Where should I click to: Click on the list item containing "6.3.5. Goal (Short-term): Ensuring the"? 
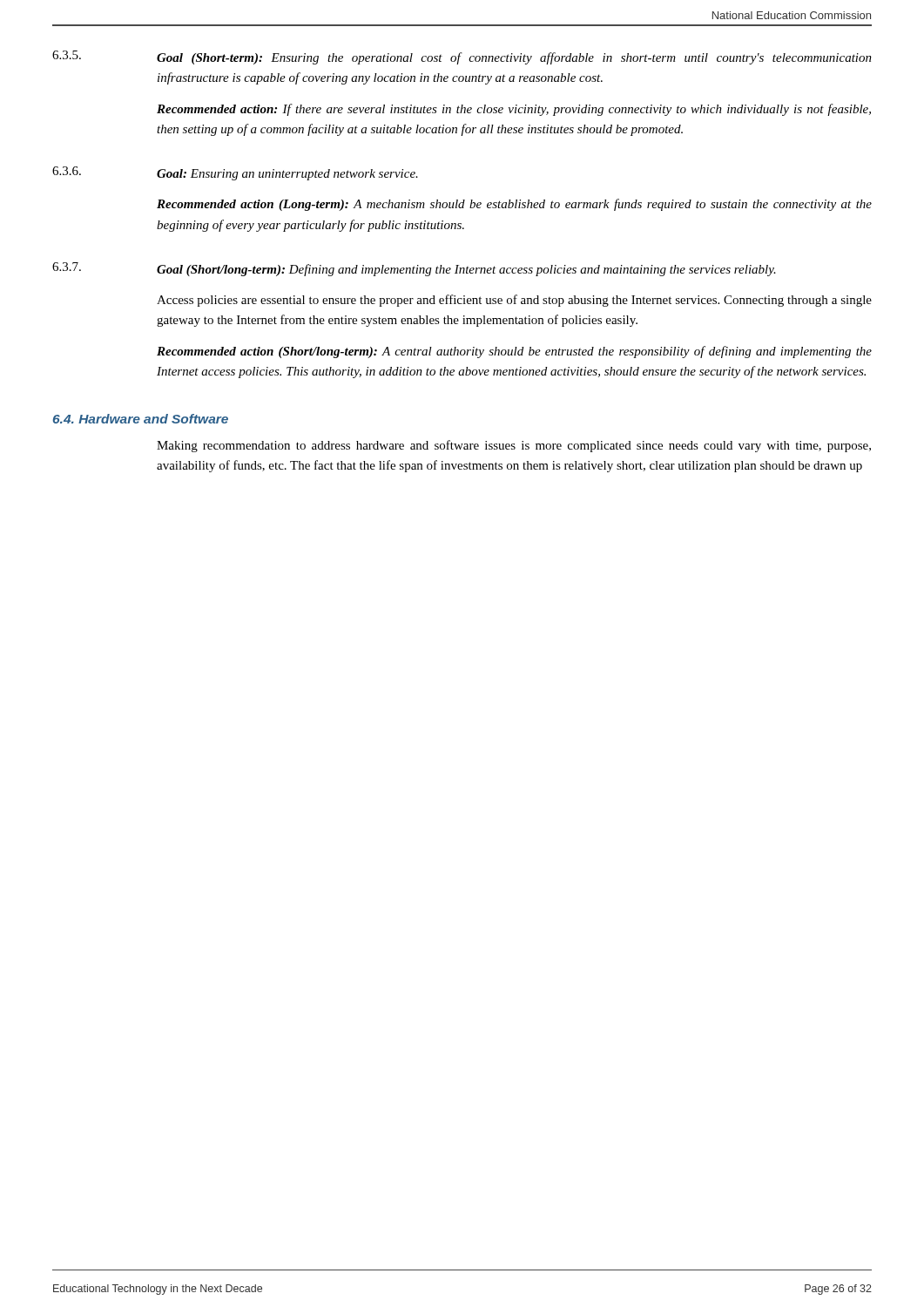462,99
